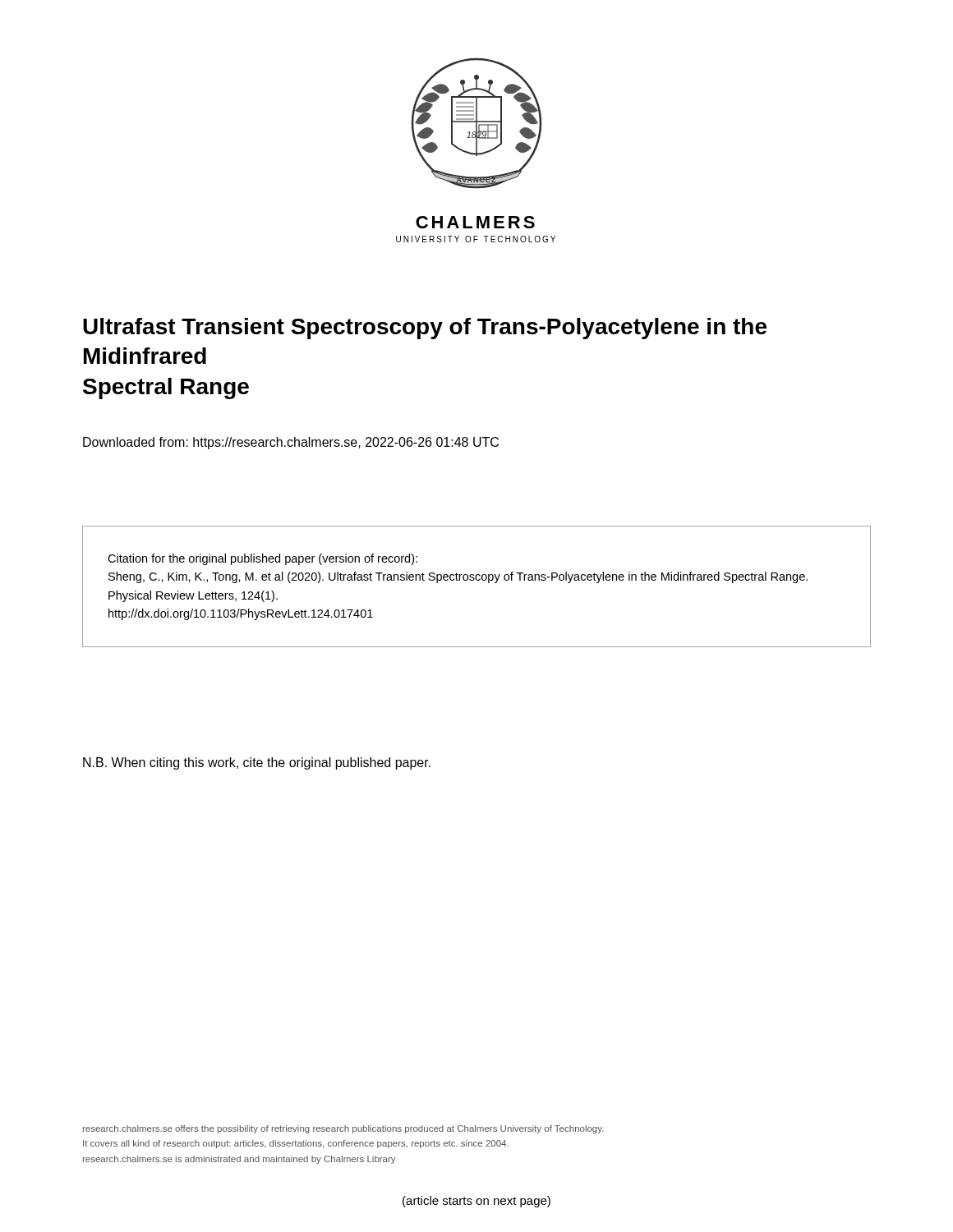953x1232 pixels.
Task: Point to the passage starting "N.B. When citing this work,"
Action: pos(257,763)
